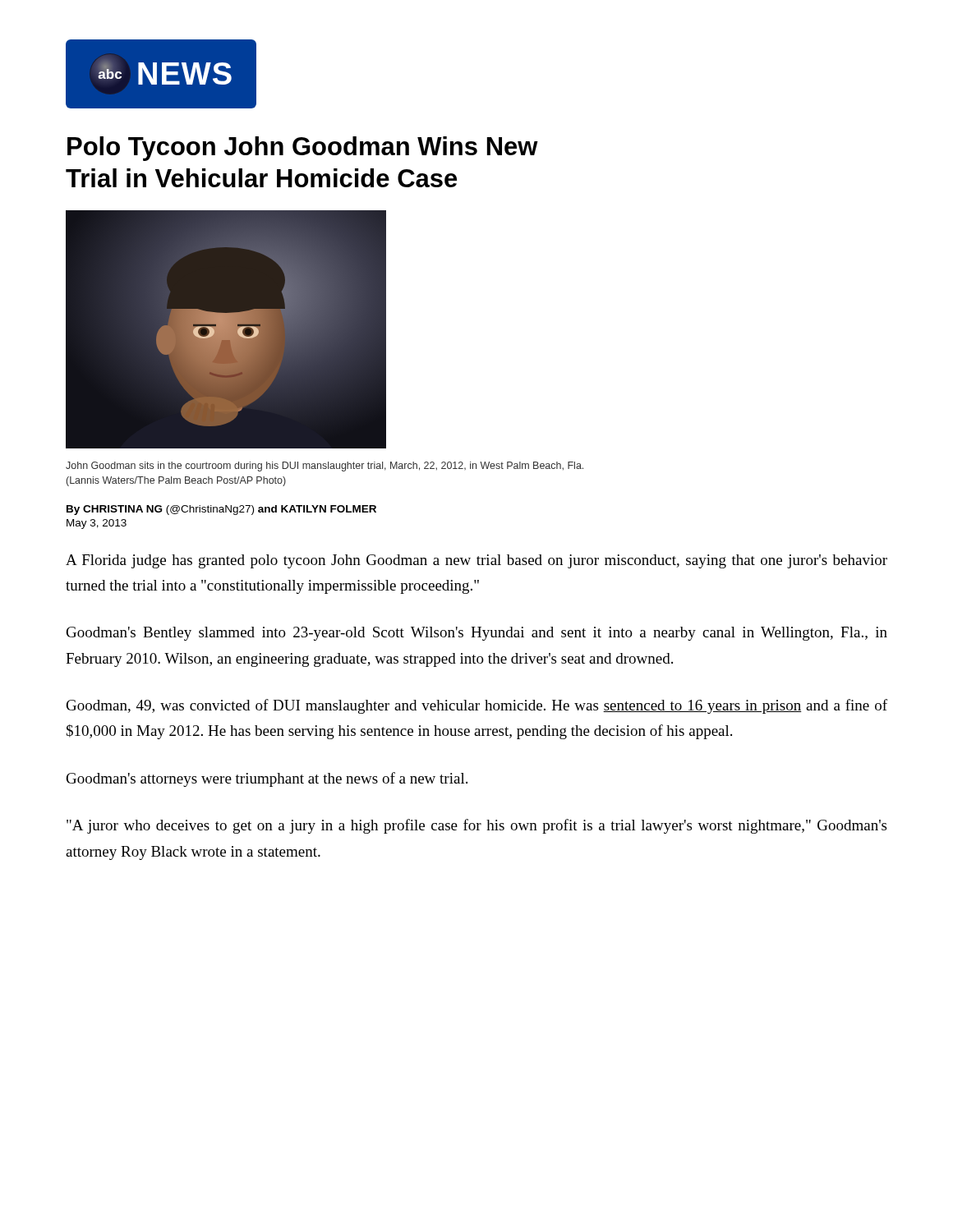The image size is (953, 1232).
Task: Select the text block containing "Goodman's Bentley slammed into 23-year-old Scott Wilson's Hyundai"
Action: (476, 645)
